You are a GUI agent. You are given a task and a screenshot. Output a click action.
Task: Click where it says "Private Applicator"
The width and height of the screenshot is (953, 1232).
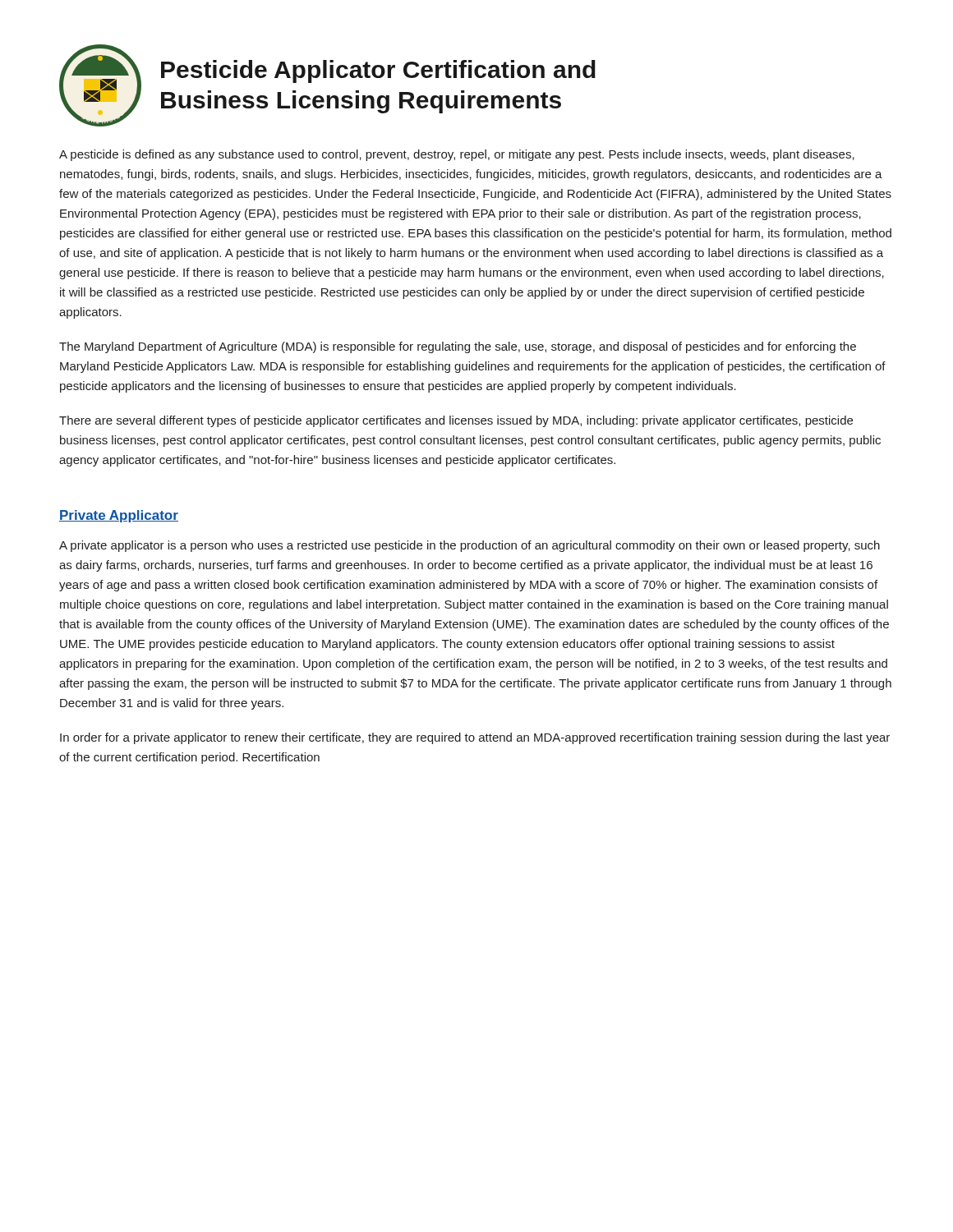[x=119, y=516]
